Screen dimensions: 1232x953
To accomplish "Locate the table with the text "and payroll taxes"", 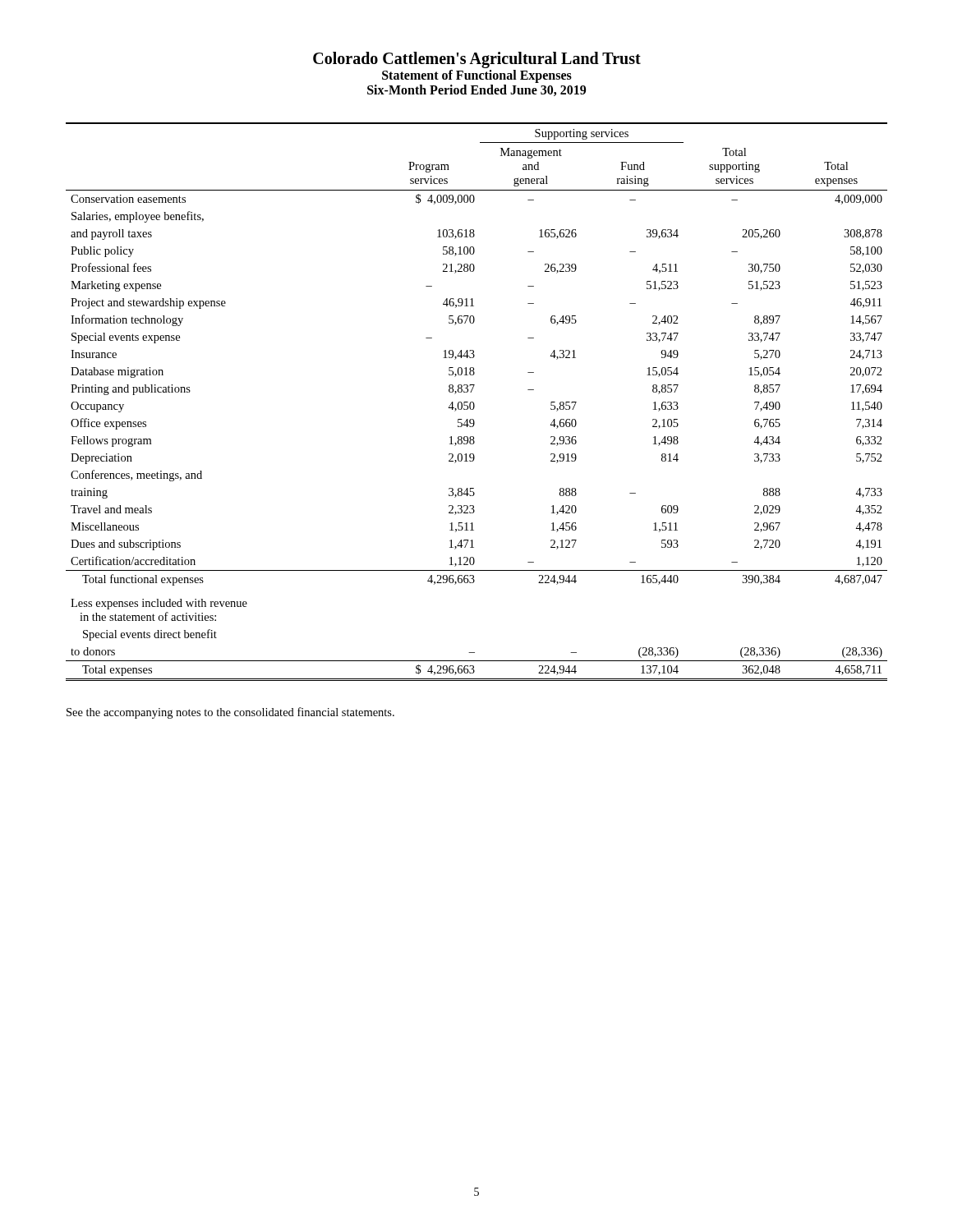I will click(x=476, y=402).
